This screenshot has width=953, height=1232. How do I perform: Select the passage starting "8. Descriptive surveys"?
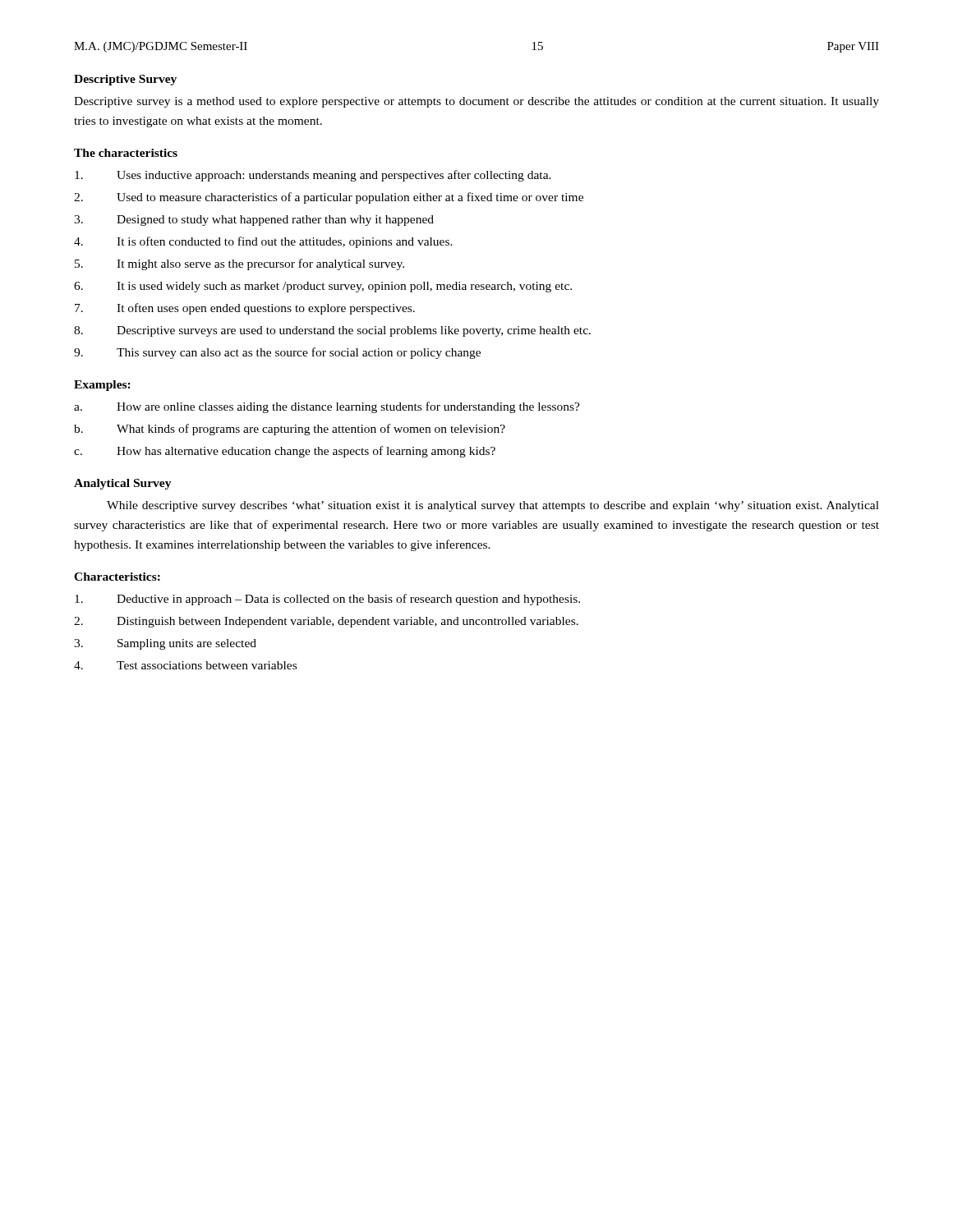[476, 330]
